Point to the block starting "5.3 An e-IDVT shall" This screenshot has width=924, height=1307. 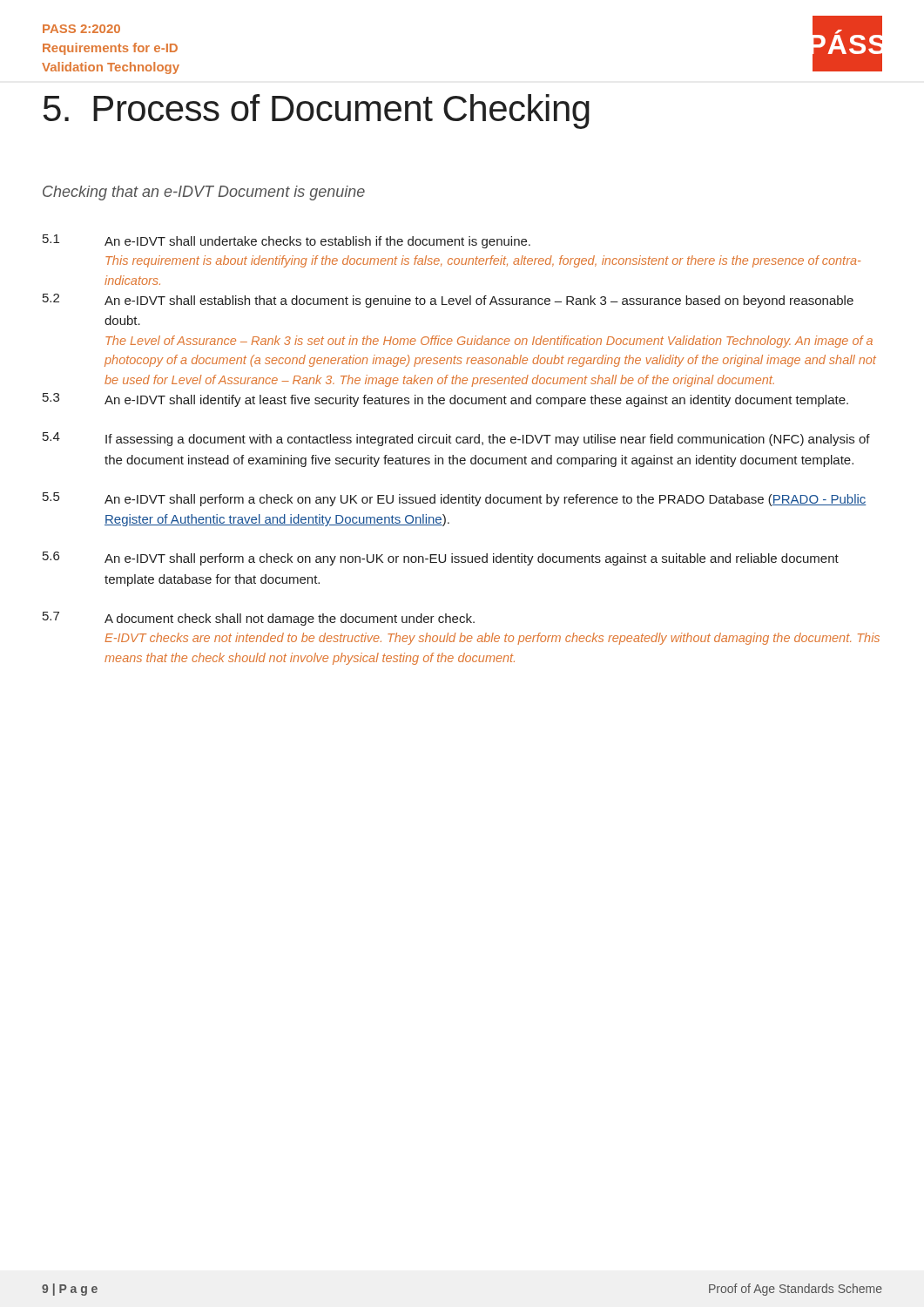click(462, 400)
